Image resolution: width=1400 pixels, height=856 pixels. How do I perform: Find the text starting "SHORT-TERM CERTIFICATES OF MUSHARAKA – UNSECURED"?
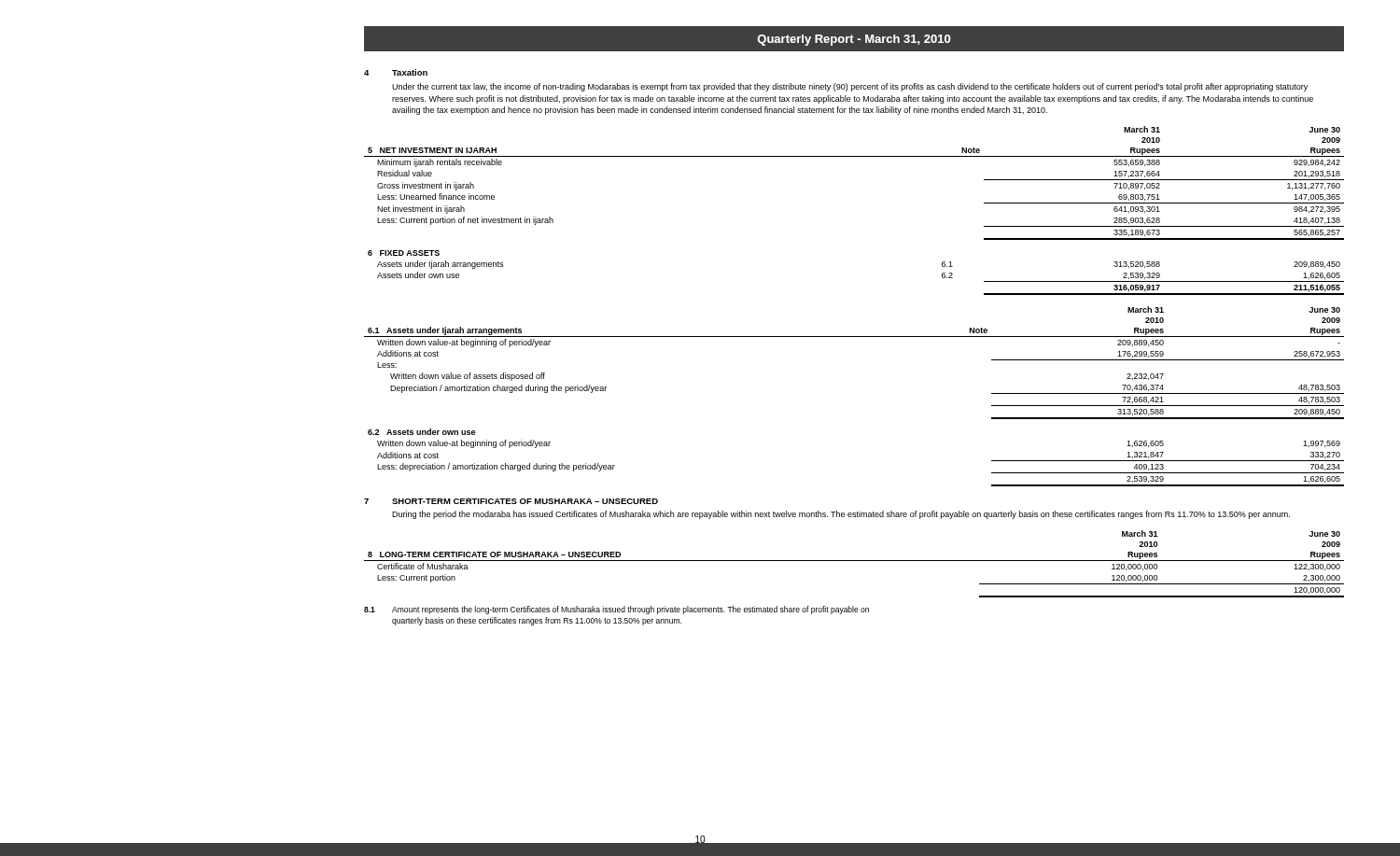point(525,501)
